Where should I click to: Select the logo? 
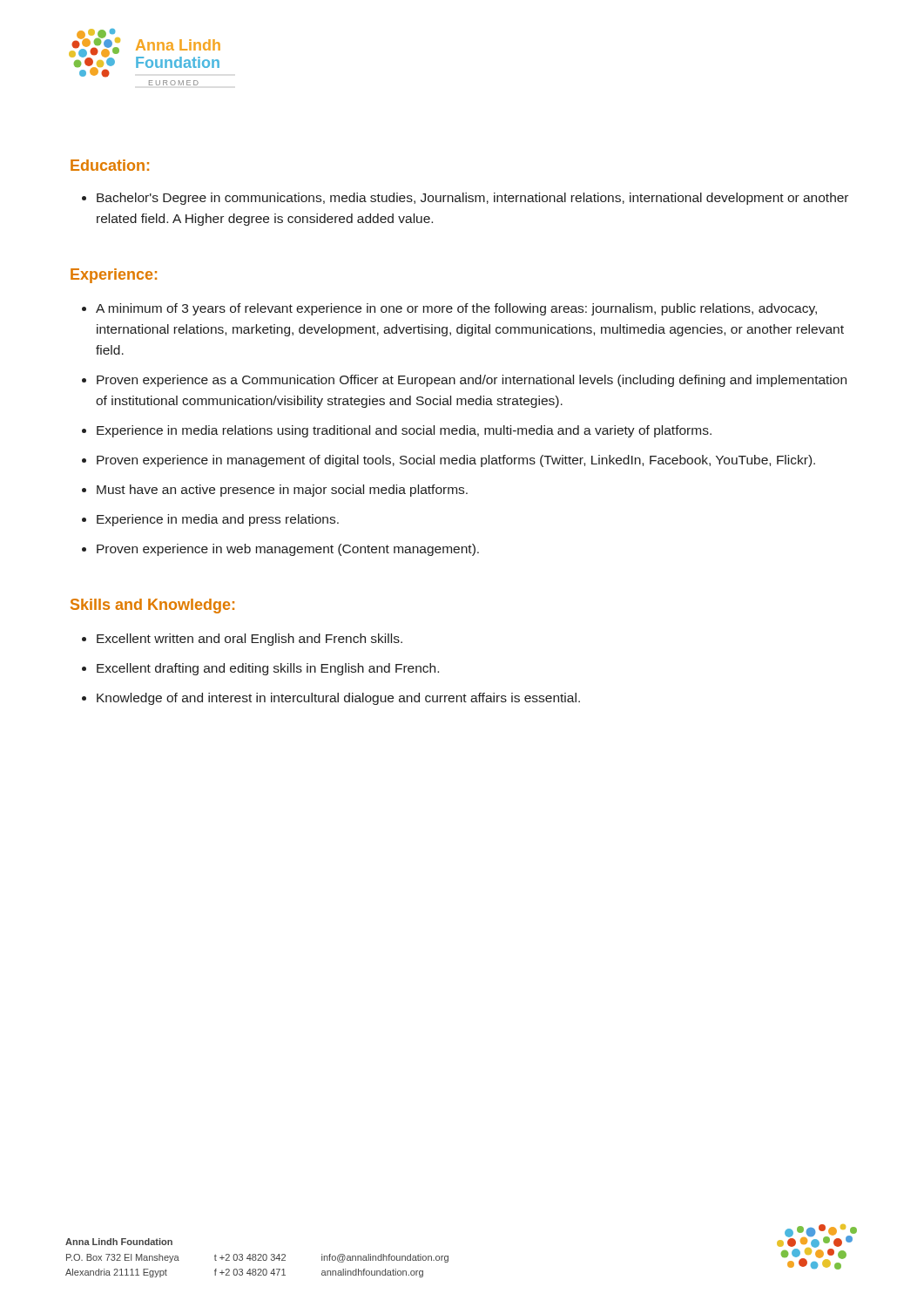152,63
